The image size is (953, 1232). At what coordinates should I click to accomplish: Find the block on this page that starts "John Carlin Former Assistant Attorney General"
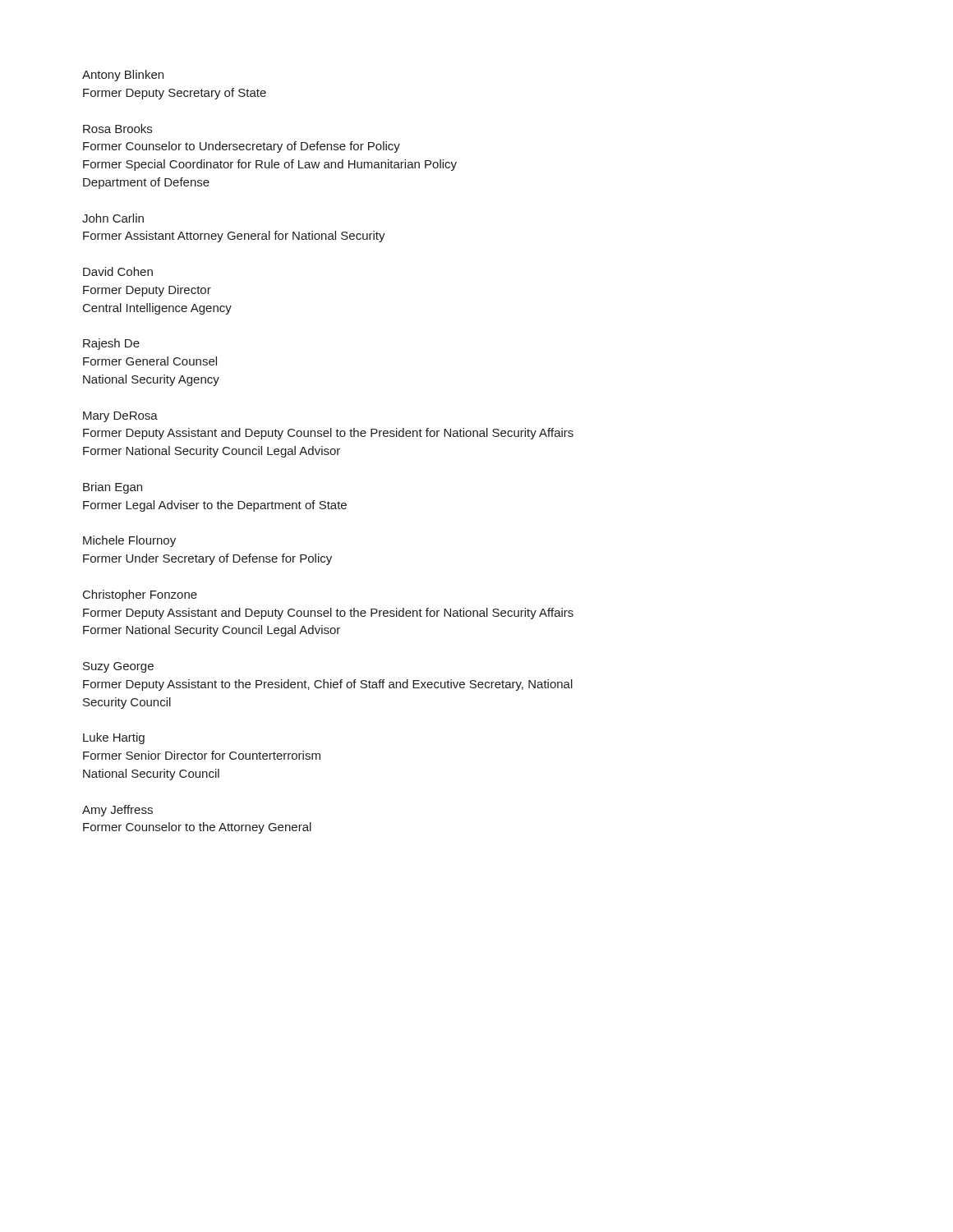pos(113,218)
